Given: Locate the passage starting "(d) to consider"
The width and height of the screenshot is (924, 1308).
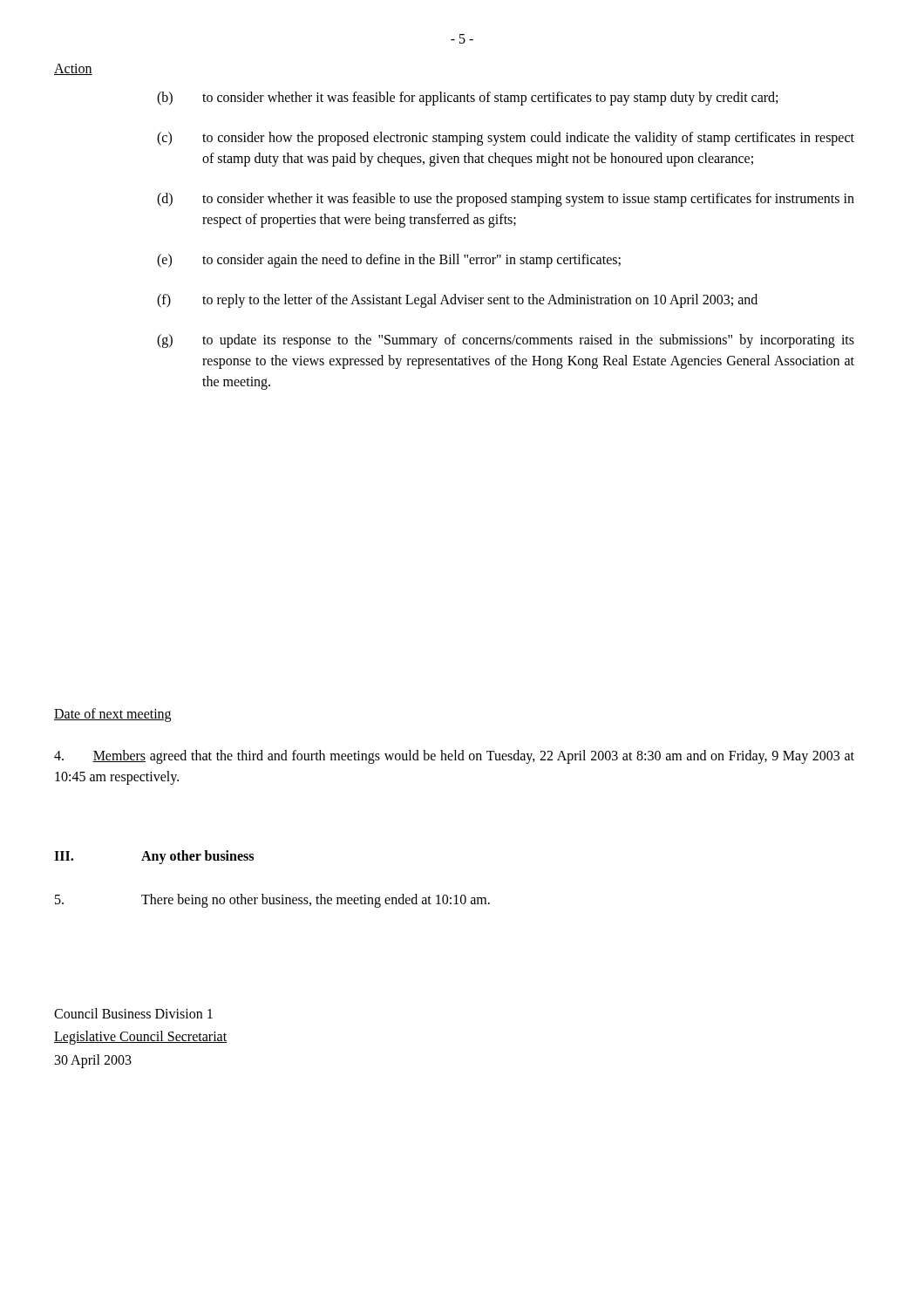Looking at the screenshot, I should point(506,209).
